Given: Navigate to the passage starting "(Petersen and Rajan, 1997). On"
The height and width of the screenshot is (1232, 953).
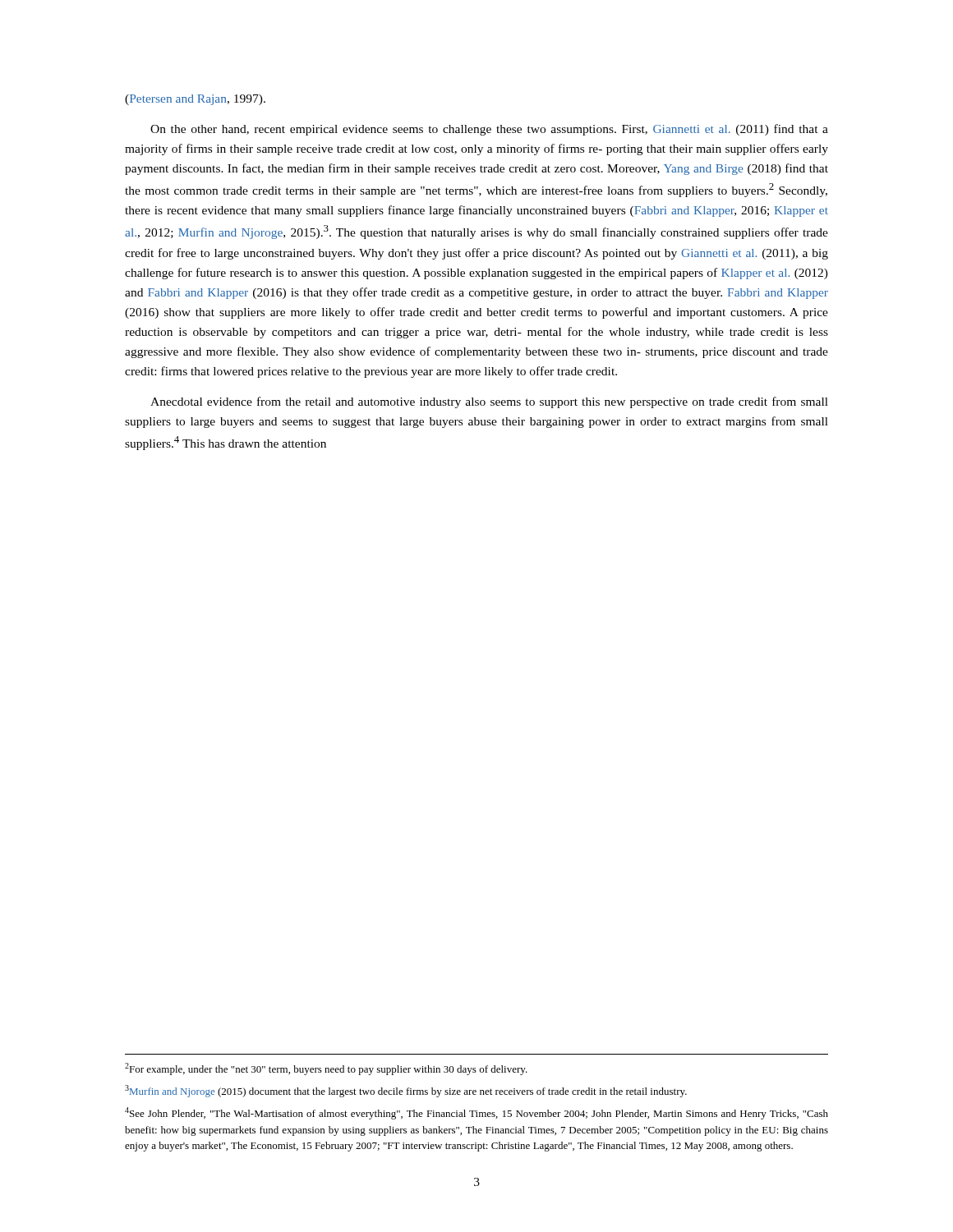Looking at the screenshot, I should tap(476, 271).
